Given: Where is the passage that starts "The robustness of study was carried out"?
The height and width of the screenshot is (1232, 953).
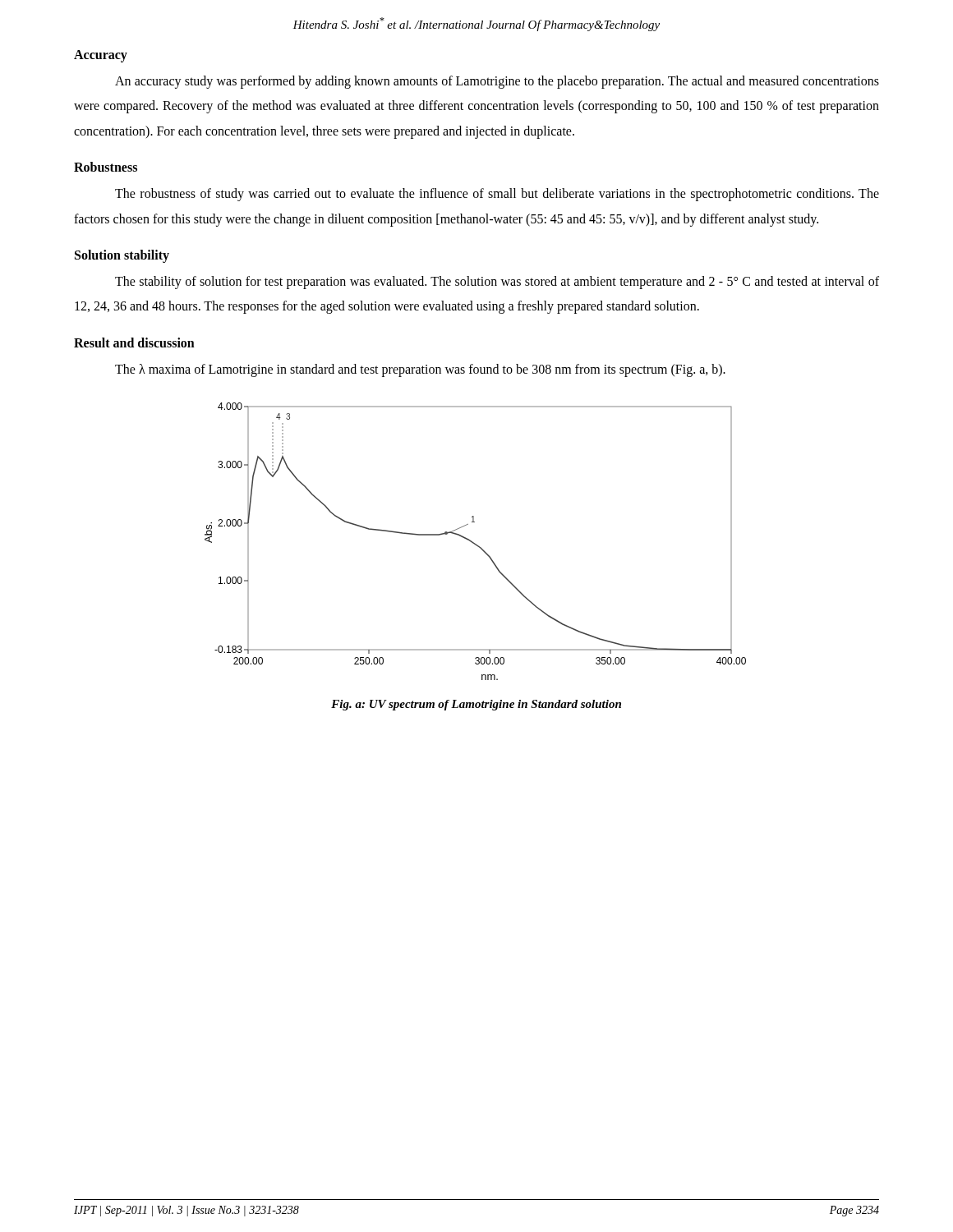Looking at the screenshot, I should [x=476, y=206].
